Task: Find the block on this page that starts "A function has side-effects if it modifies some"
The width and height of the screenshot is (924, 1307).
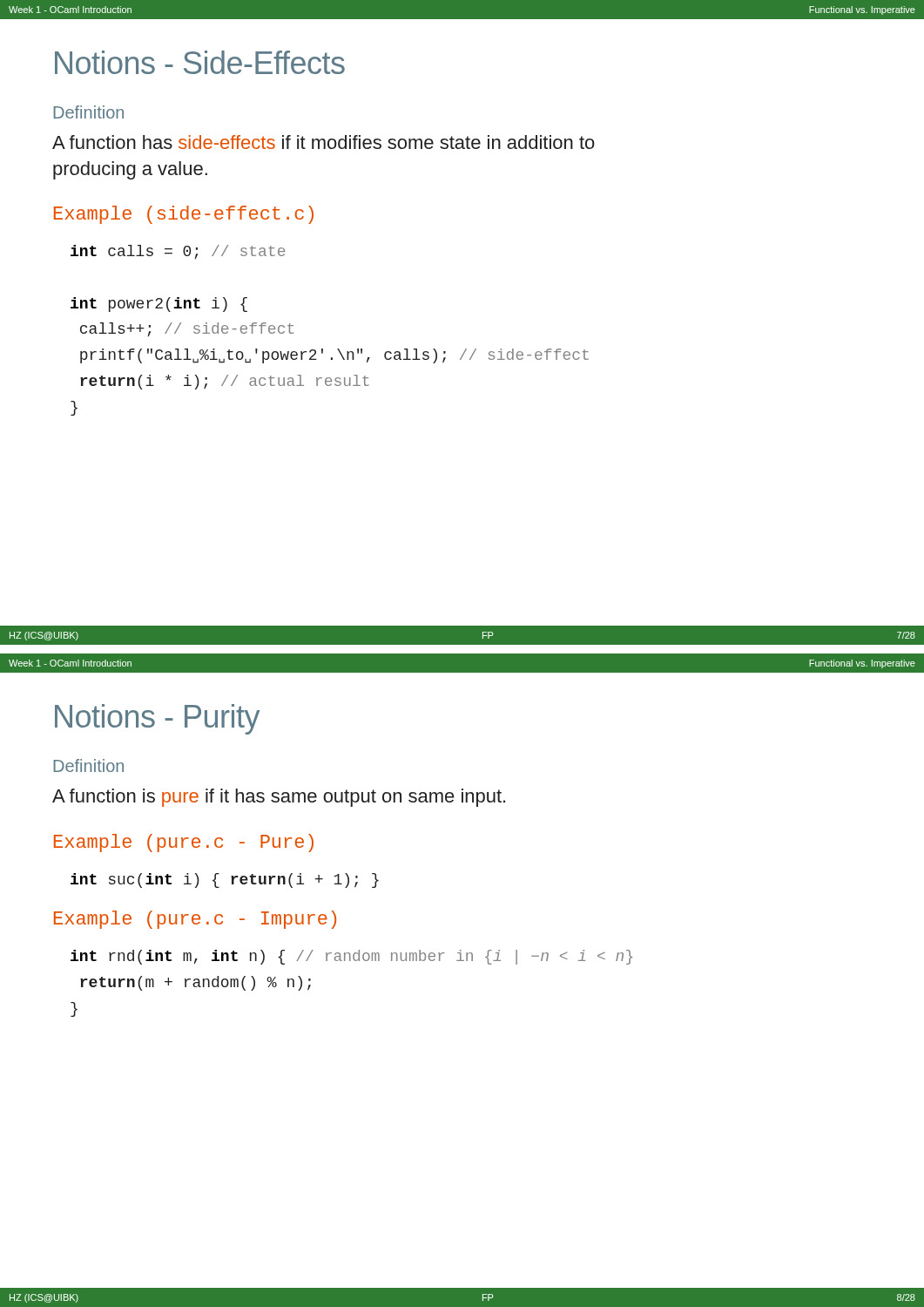Action: [x=324, y=155]
